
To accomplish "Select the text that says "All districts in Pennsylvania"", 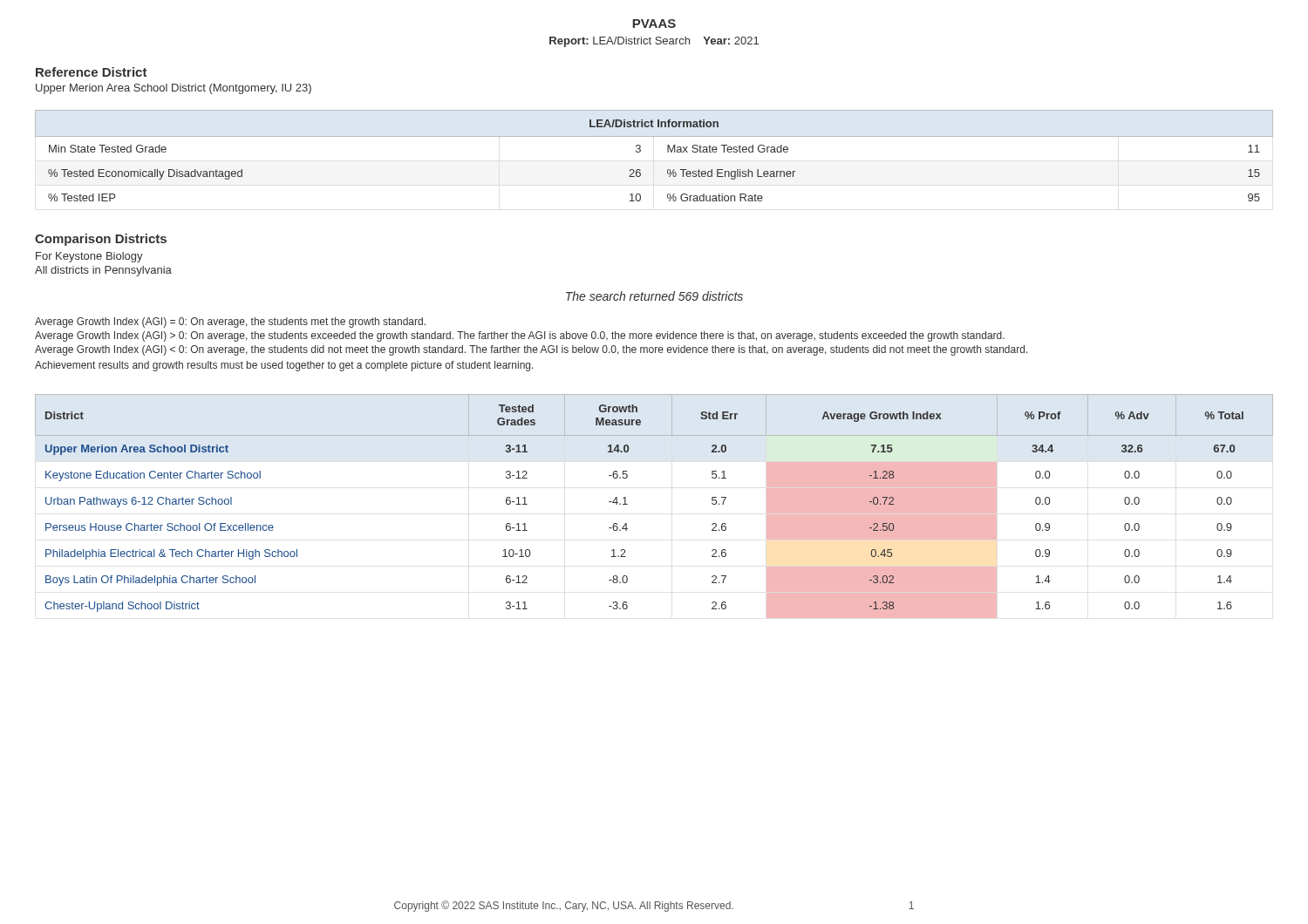I will point(103,270).
